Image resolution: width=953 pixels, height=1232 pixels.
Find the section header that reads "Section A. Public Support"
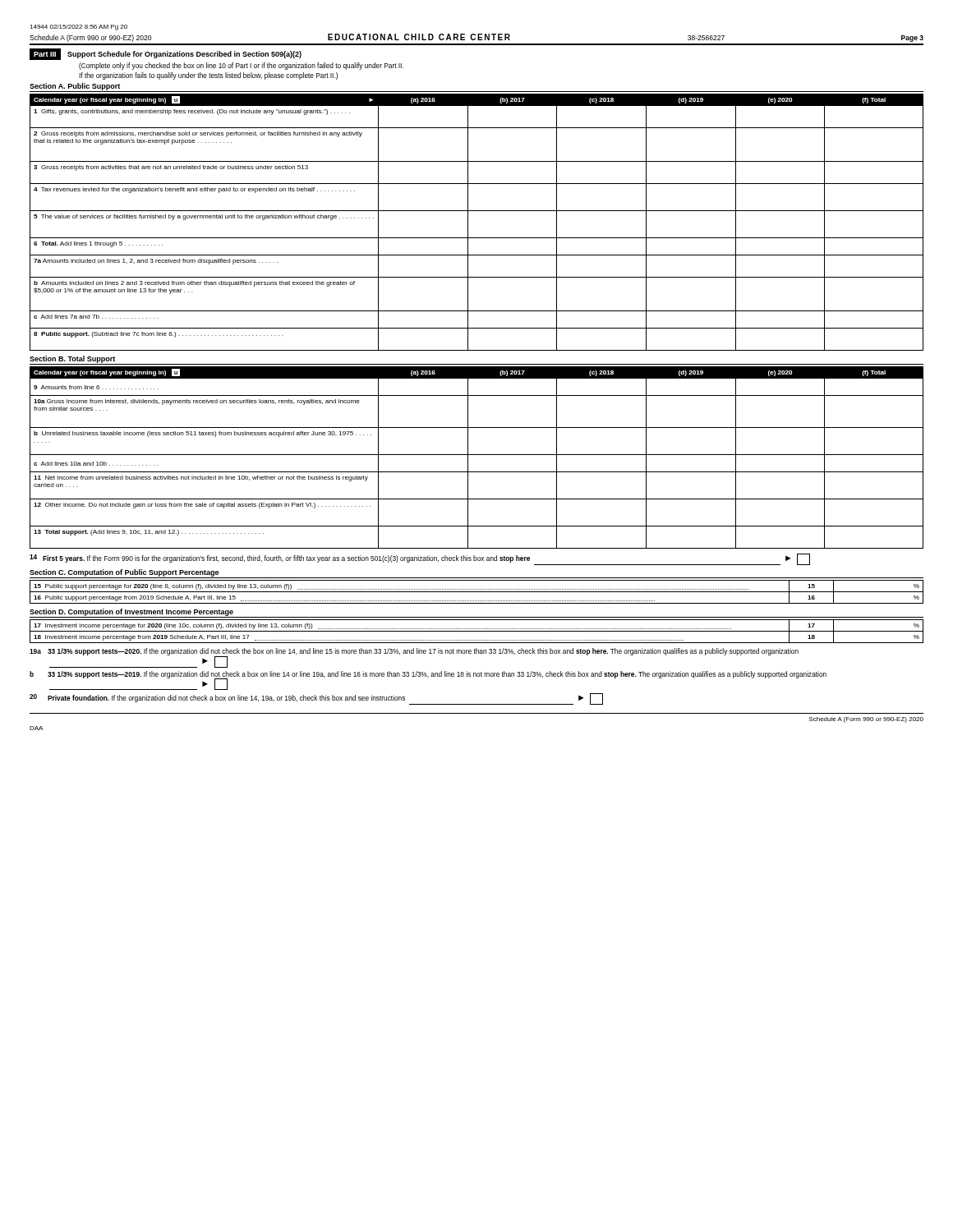[75, 86]
